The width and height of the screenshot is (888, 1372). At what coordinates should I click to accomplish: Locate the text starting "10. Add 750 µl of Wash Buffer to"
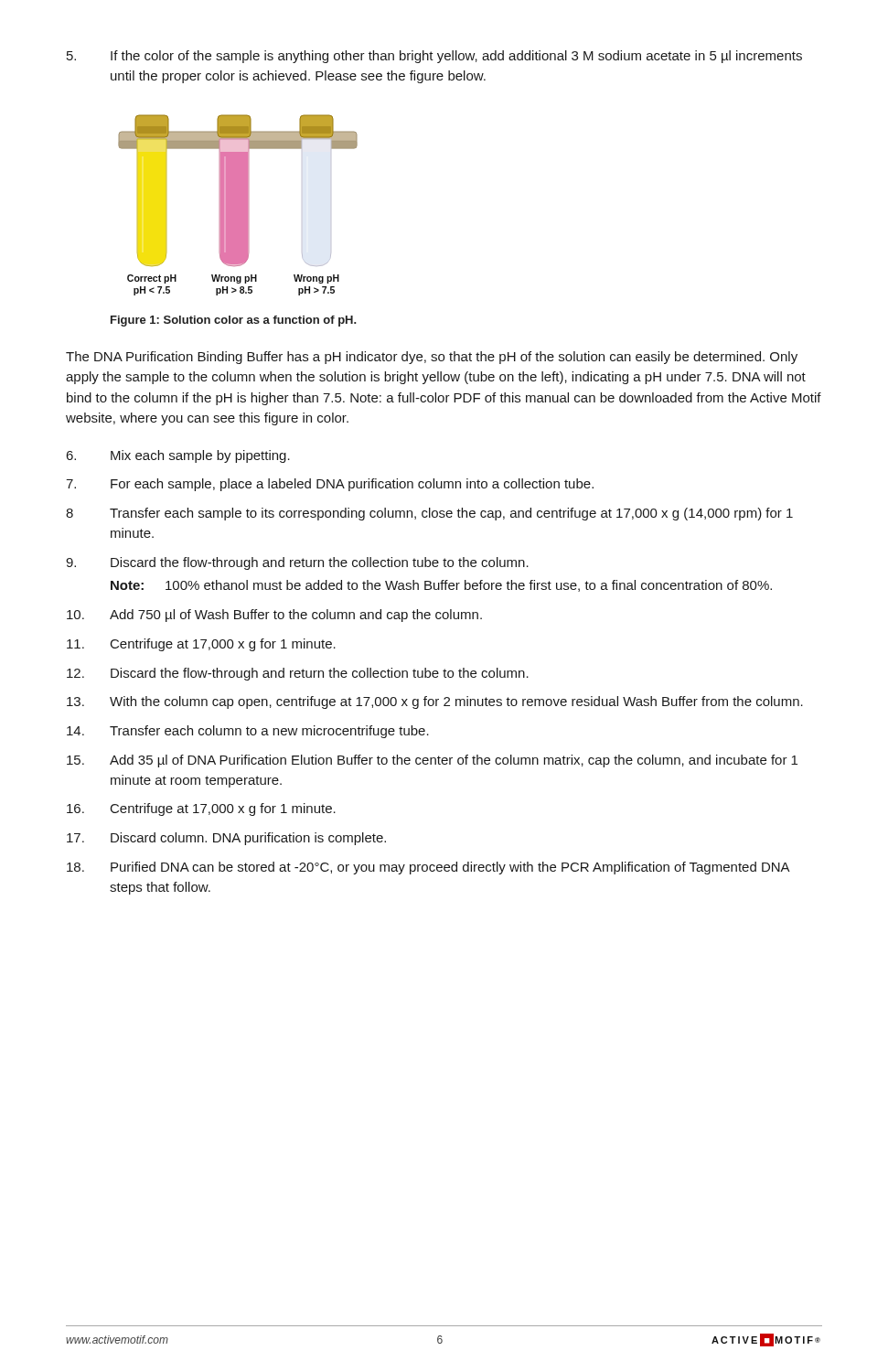444,615
